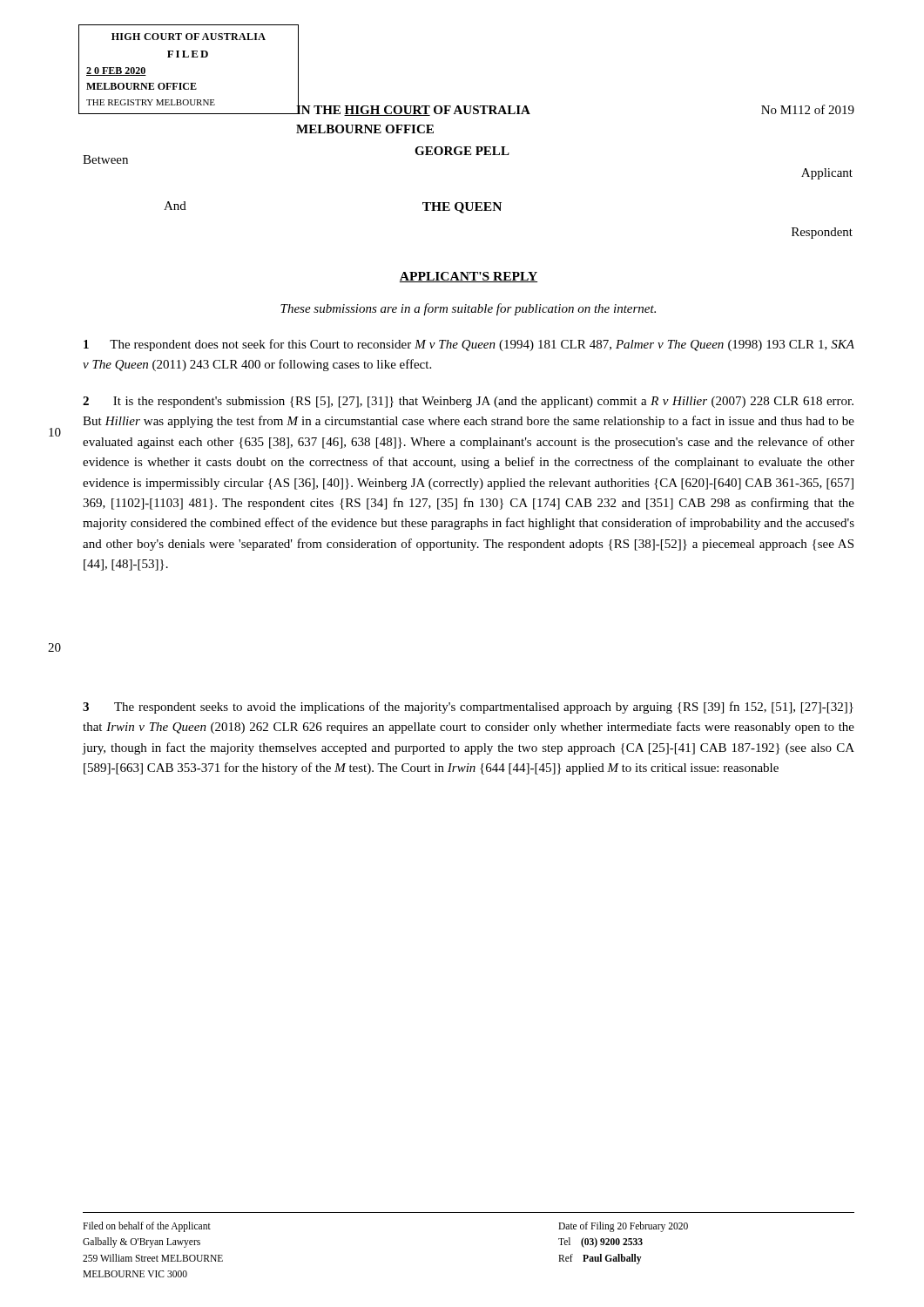Screen dimensions: 1307x924
Task: Locate the text "IN THE HIGH COURT OF AUSTRALIA"
Action: click(413, 110)
